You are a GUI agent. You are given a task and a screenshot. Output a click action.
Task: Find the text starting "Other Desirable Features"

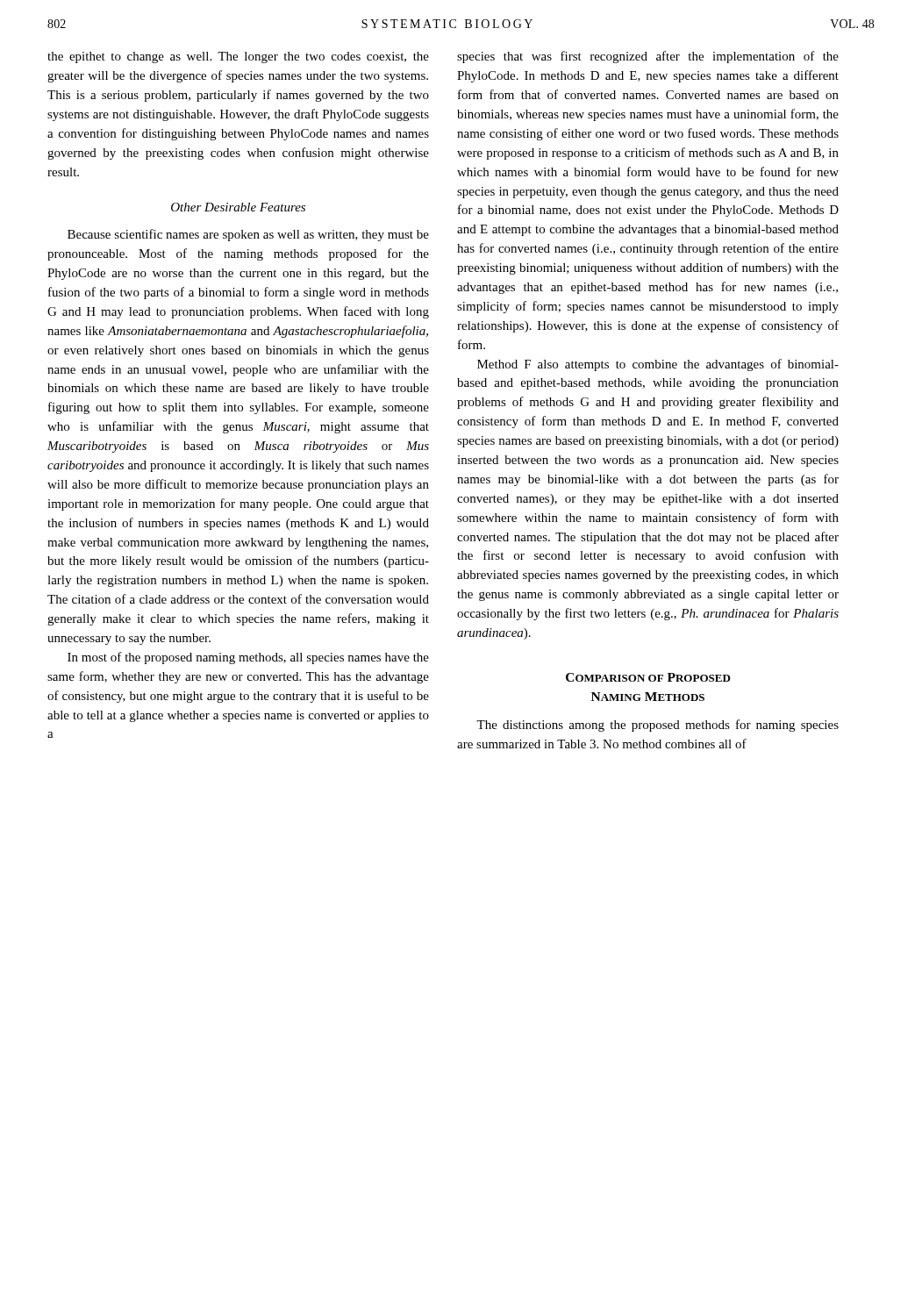pos(238,207)
